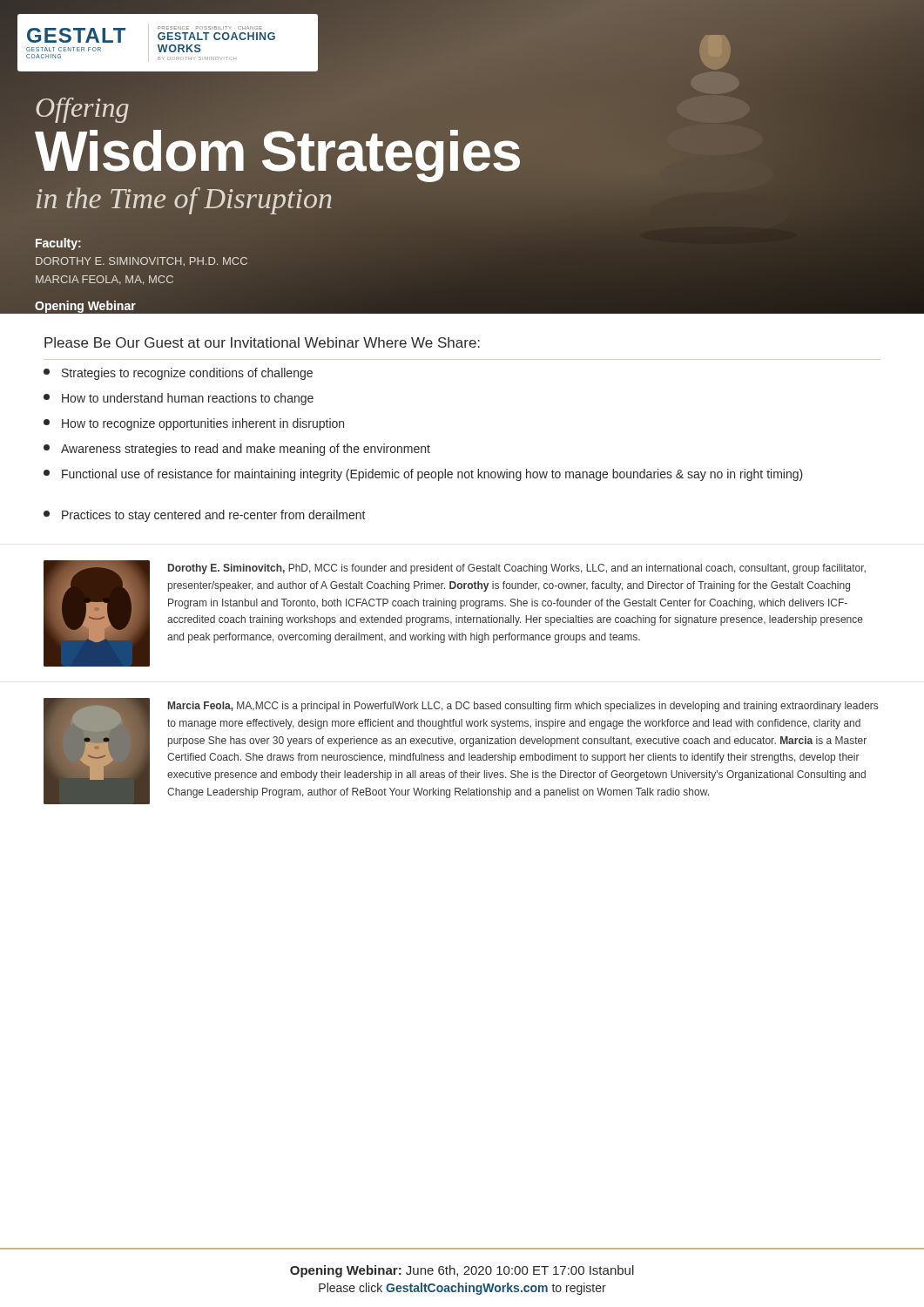The height and width of the screenshot is (1307, 924).
Task: Find the passage starting "How to understand"
Action: [x=179, y=399]
